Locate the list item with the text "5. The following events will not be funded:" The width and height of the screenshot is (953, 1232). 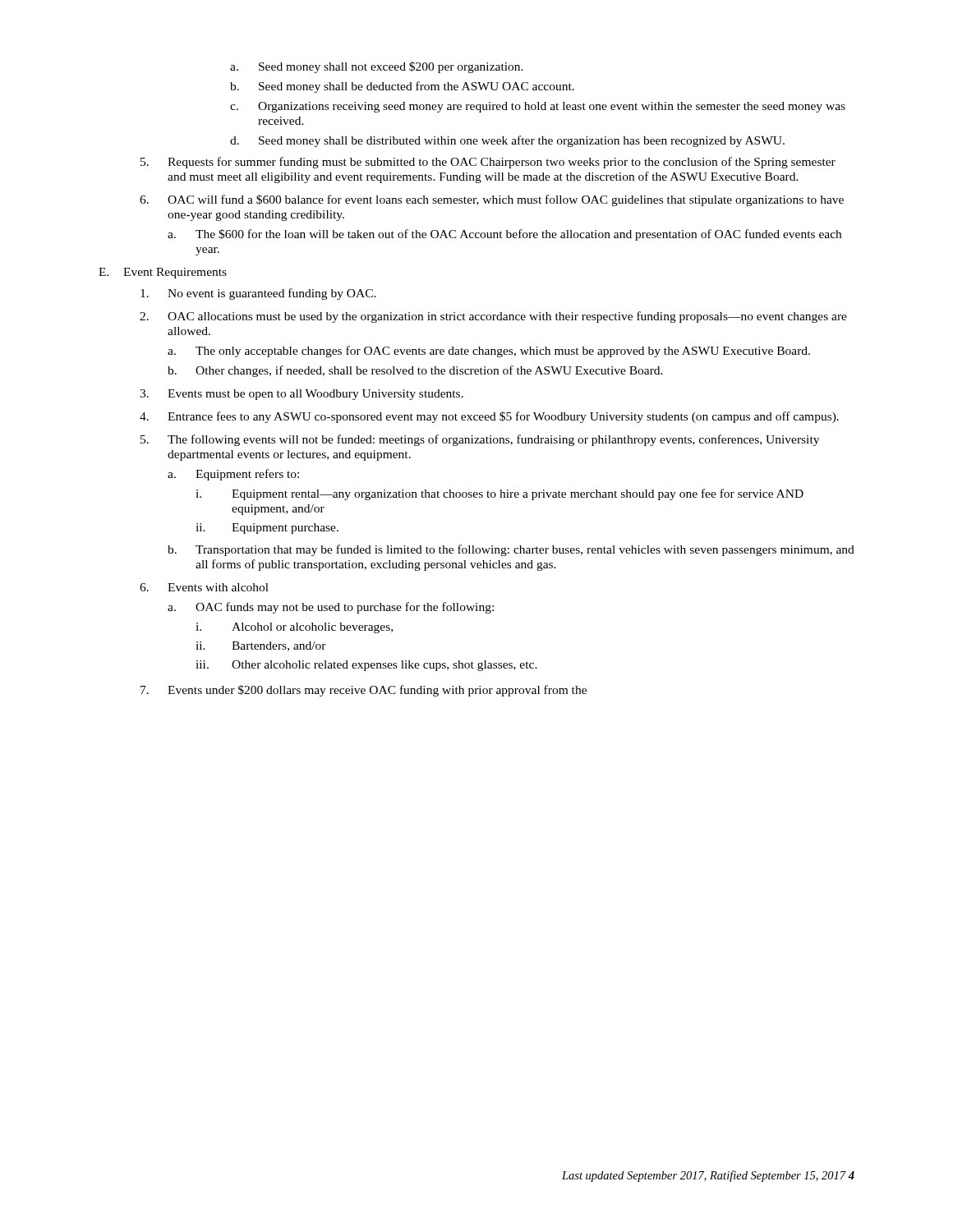[497, 504]
